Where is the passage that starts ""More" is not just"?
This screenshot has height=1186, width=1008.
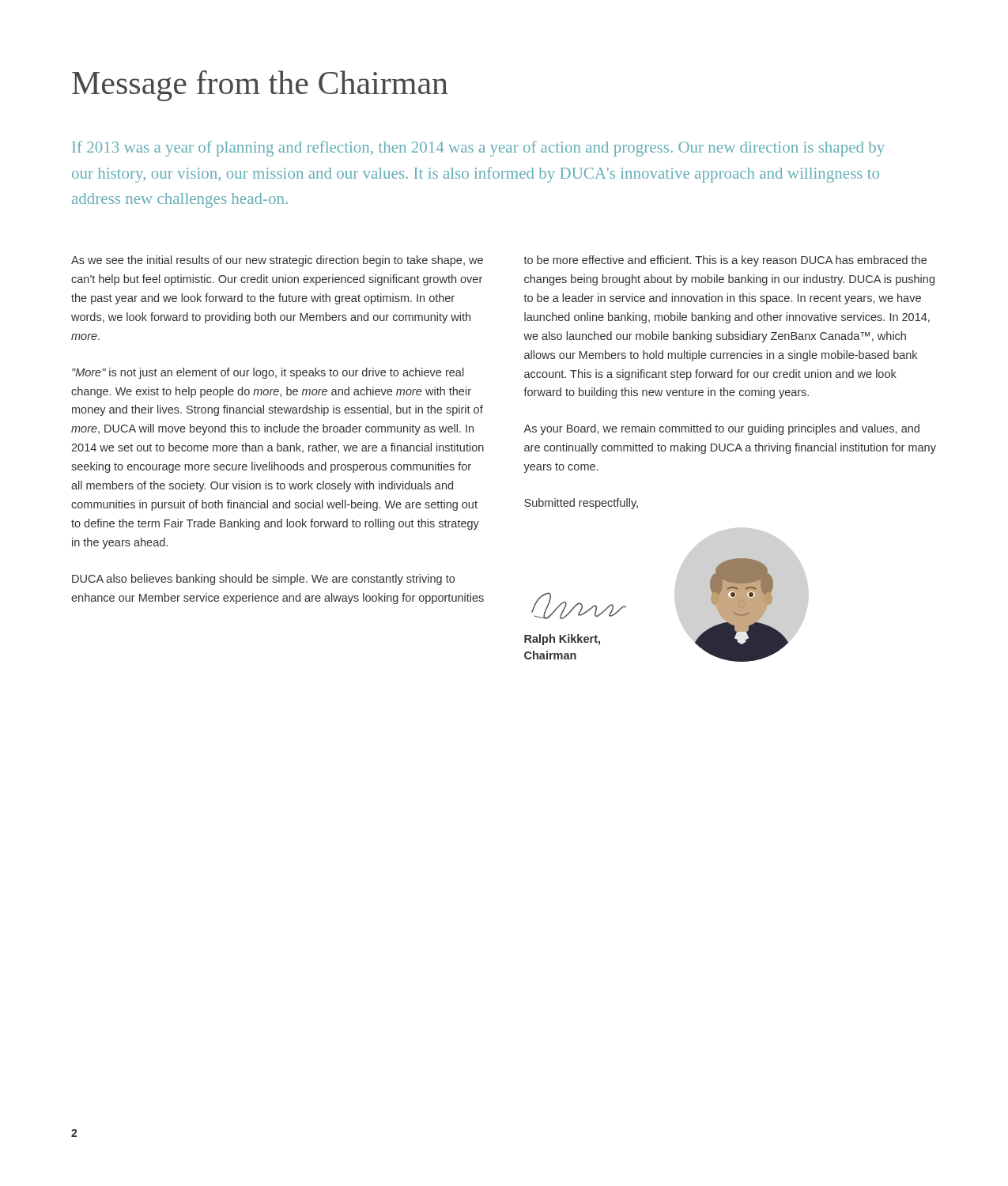pos(278,458)
